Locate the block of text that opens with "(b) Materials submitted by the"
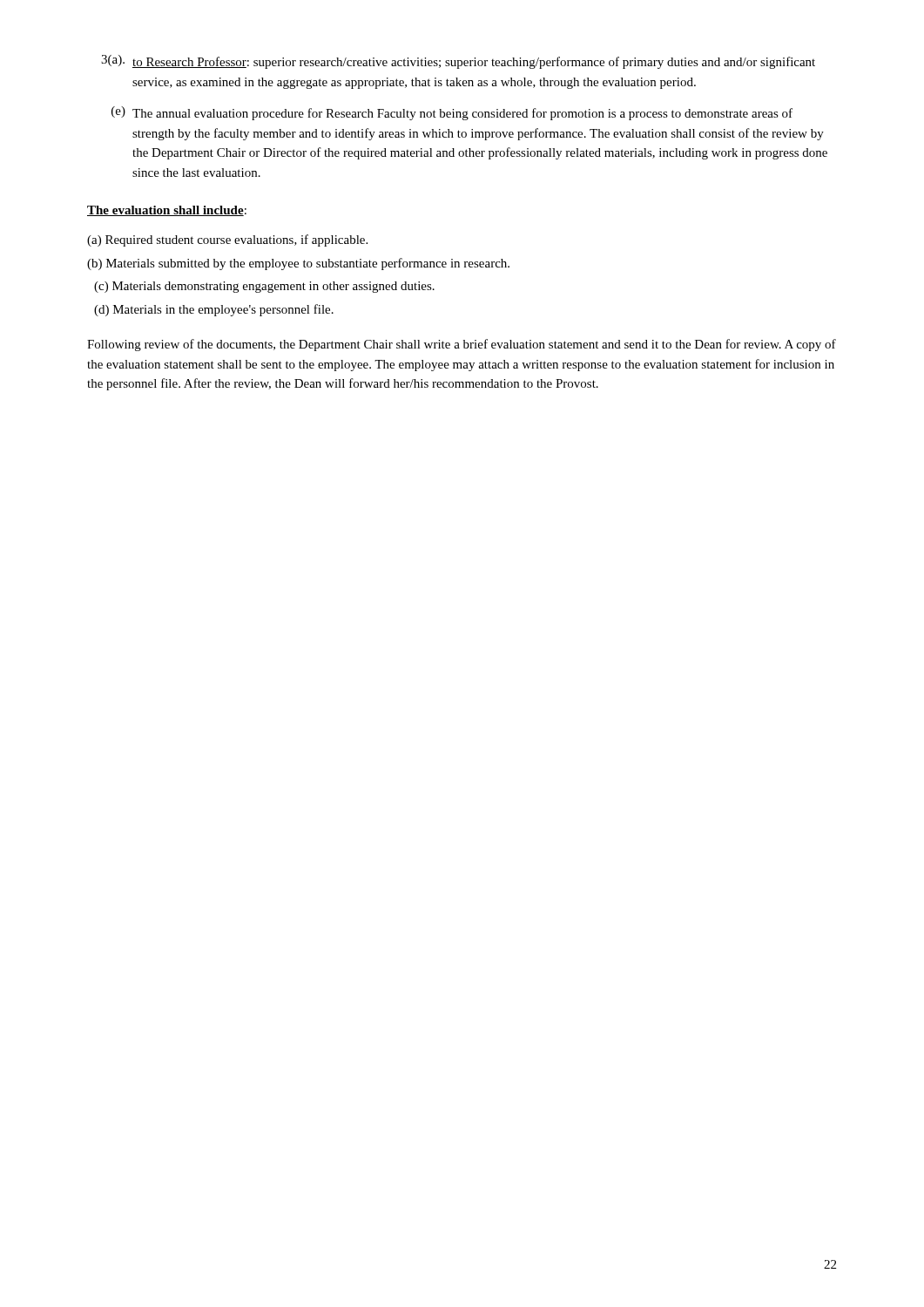Screen dimensions: 1307x924 pos(299,263)
